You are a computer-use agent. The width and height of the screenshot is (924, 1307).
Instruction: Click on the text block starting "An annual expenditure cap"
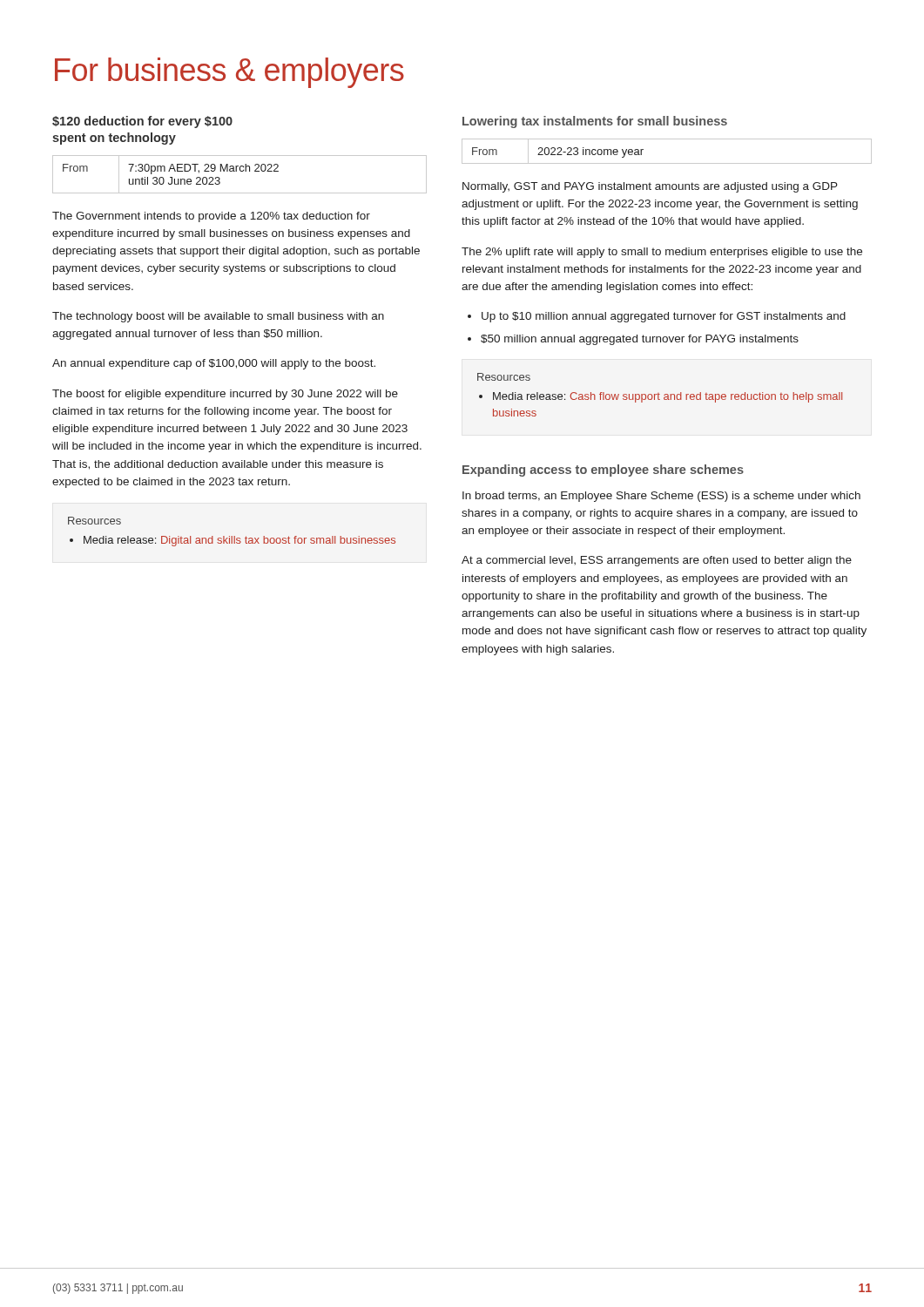(x=240, y=364)
